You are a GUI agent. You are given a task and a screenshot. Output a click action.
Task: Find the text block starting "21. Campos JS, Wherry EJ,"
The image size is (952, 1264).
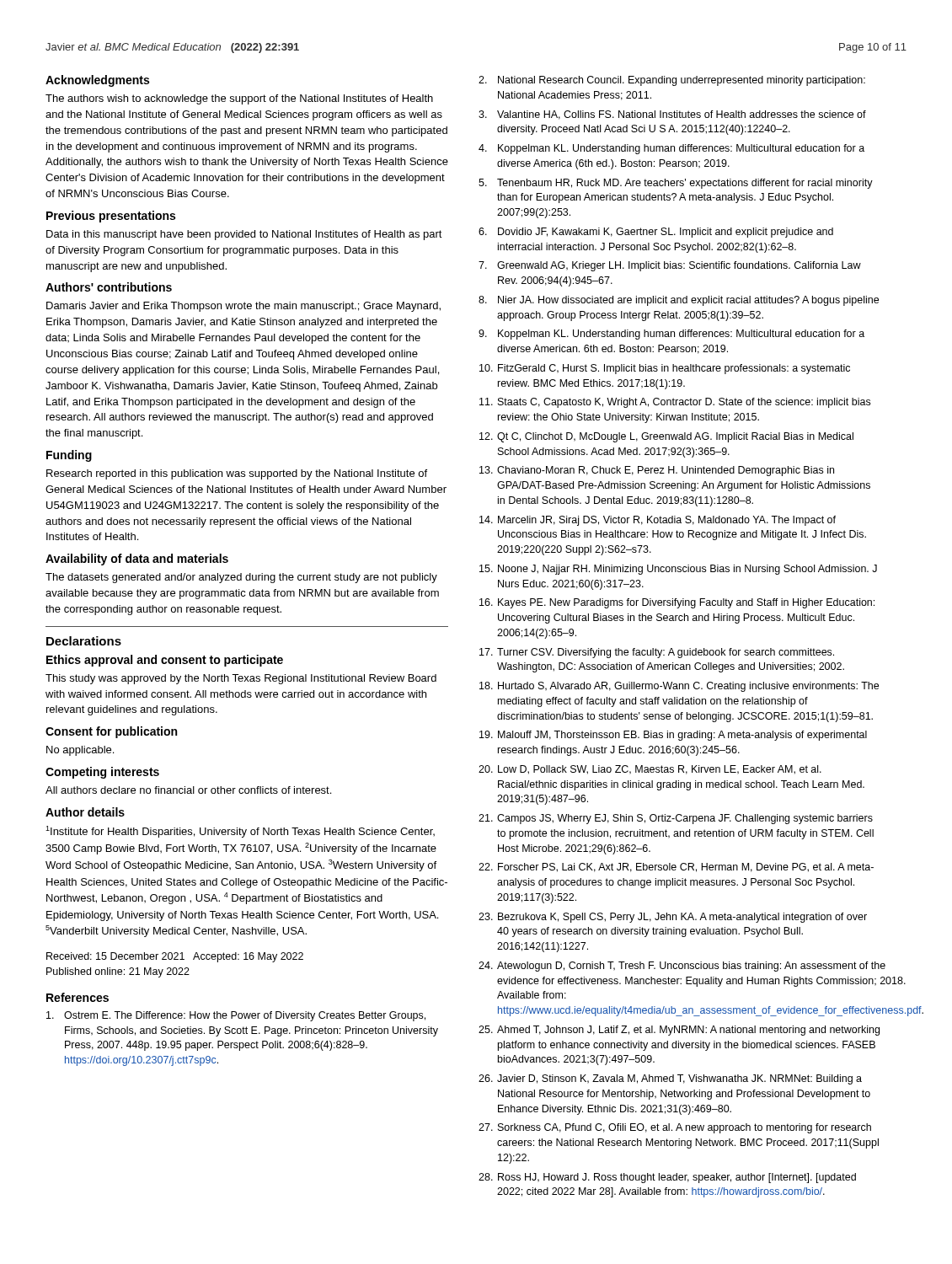680,834
